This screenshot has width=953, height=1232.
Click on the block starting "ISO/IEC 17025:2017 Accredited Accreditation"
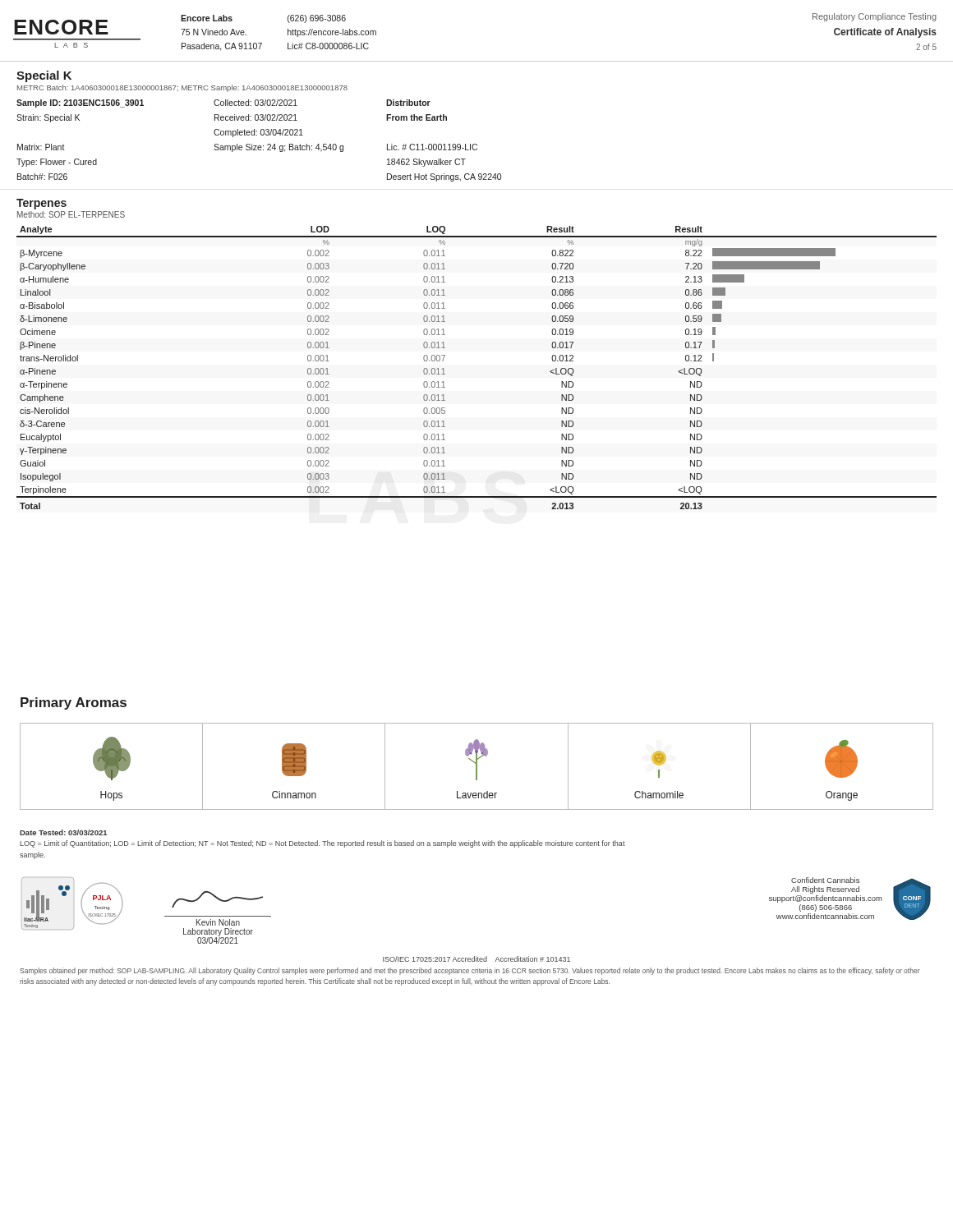pyautogui.click(x=476, y=960)
